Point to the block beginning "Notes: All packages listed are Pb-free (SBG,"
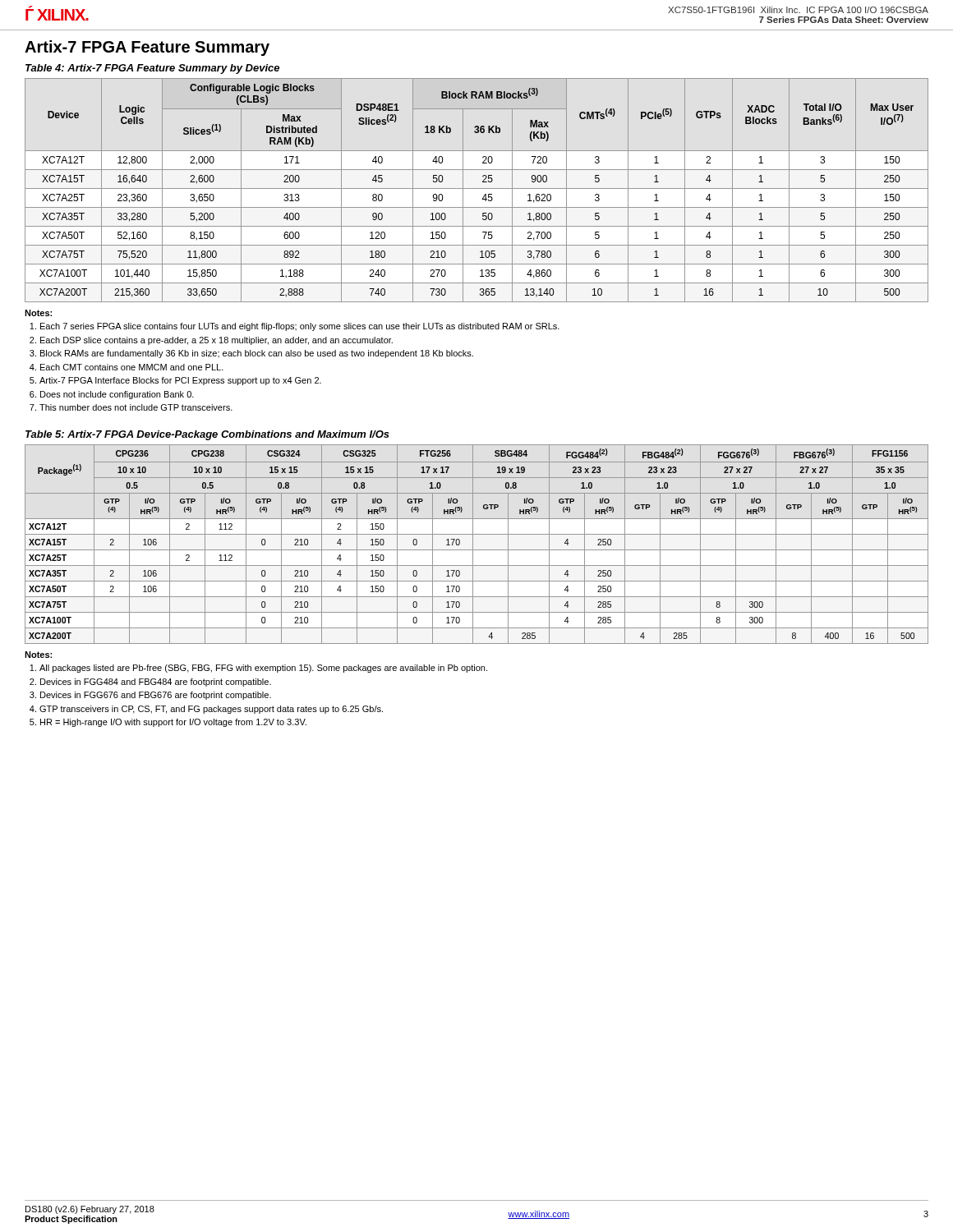The image size is (953, 1232). pyautogui.click(x=38, y=655)
